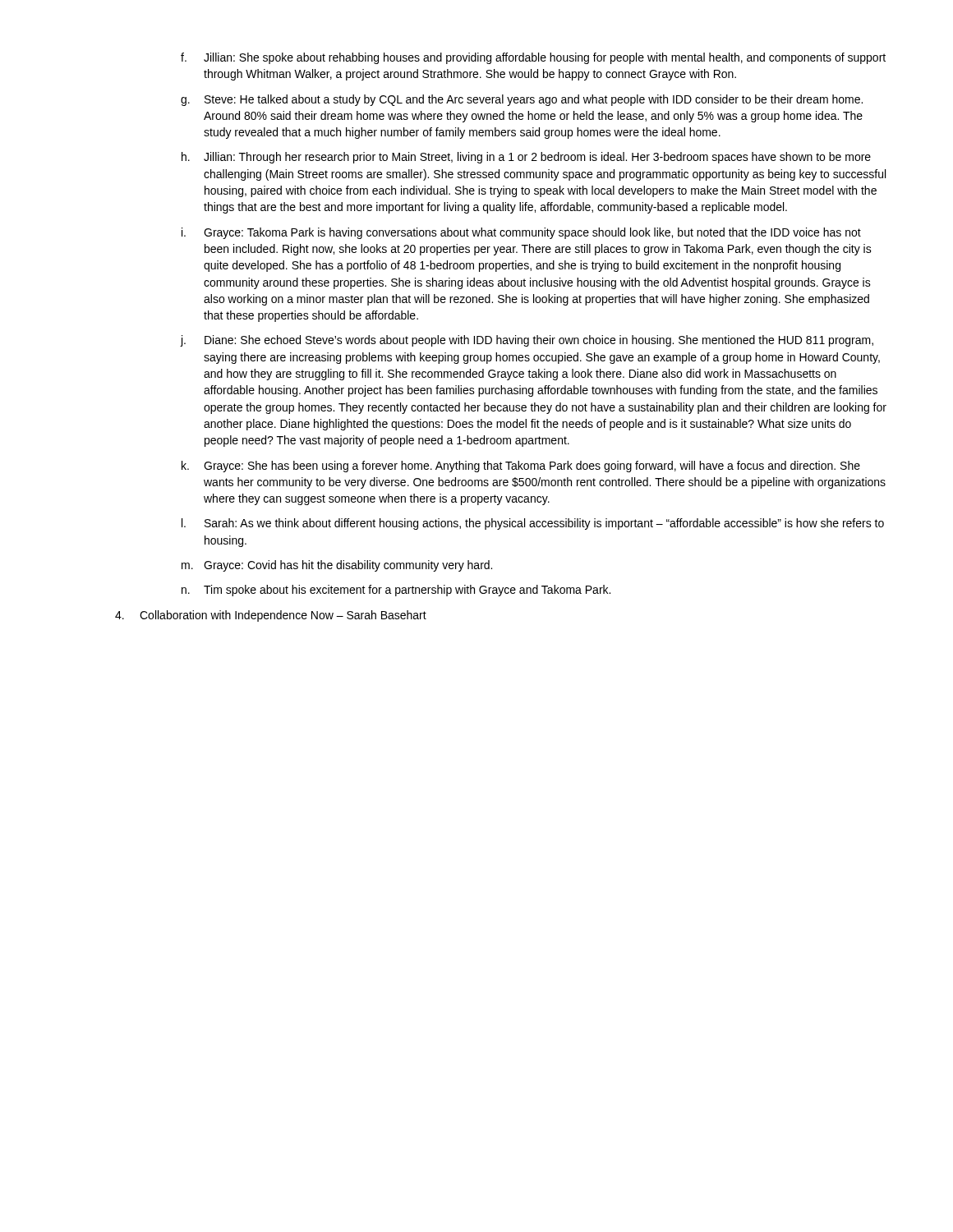The height and width of the screenshot is (1232, 953).
Task: Locate the list item that says "f. Jillian: She spoke about rehabbing"
Action: [534, 66]
